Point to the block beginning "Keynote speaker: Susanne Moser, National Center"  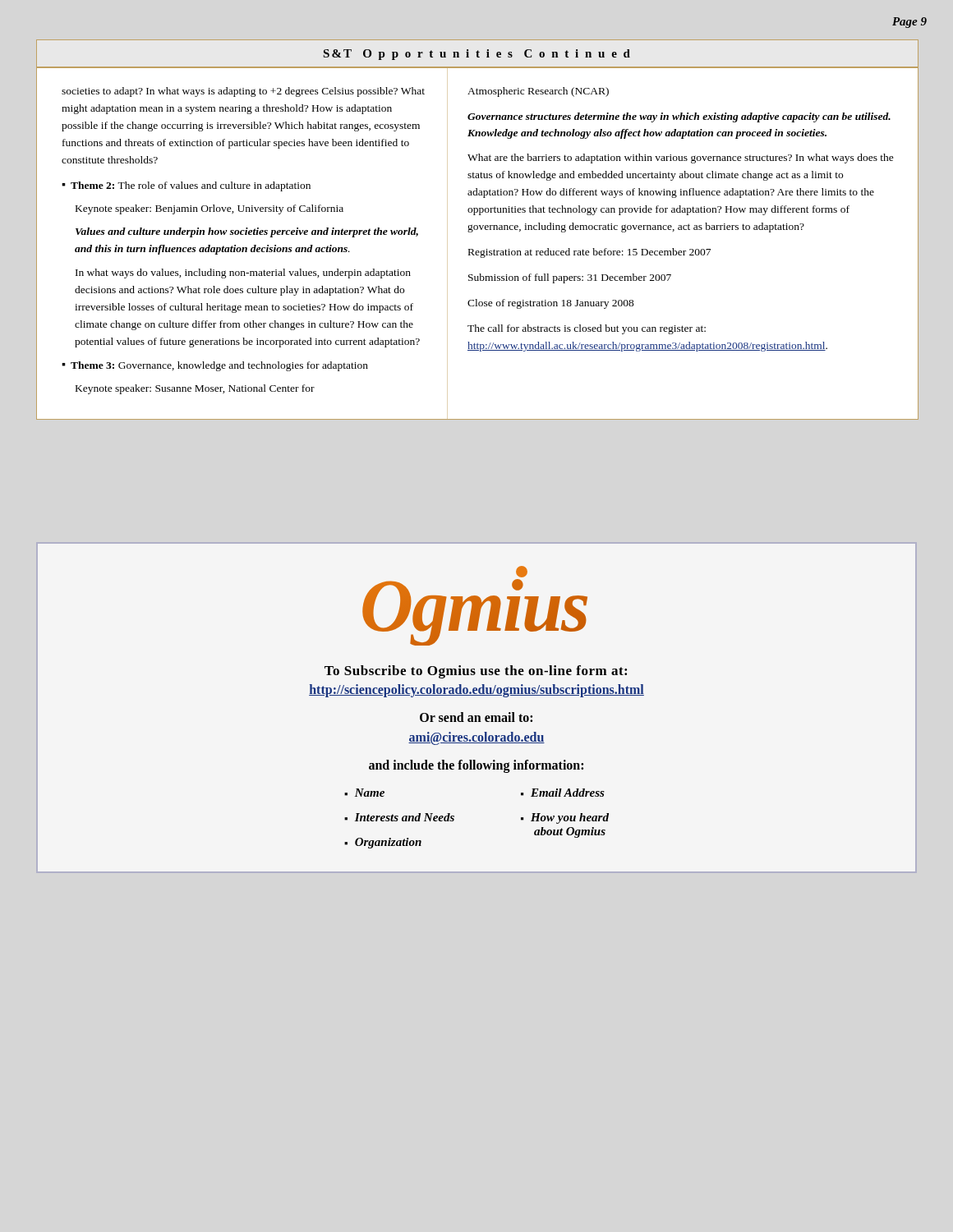252,389
